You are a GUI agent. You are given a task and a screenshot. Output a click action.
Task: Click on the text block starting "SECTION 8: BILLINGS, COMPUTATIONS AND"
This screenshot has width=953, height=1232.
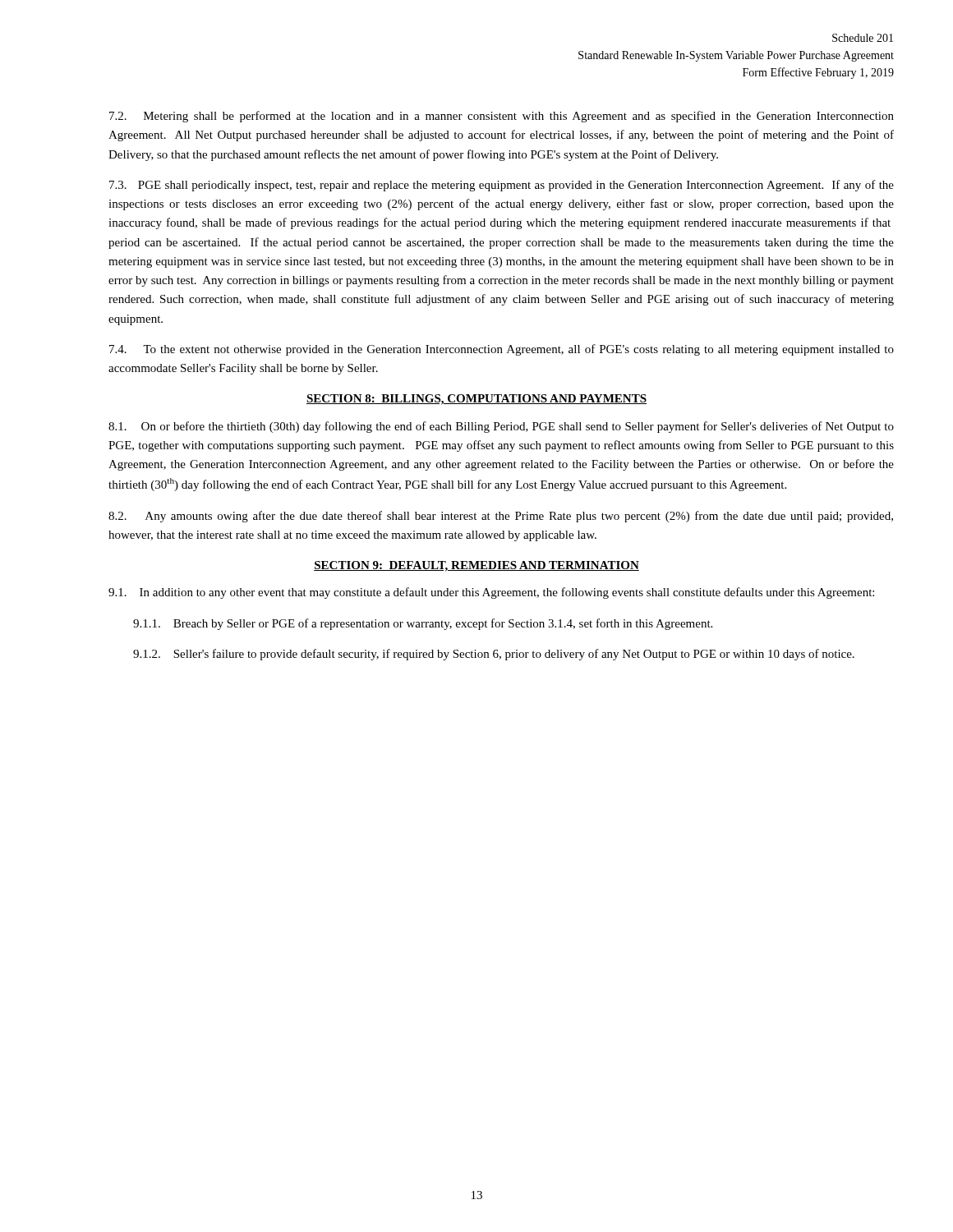[x=476, y=399]
